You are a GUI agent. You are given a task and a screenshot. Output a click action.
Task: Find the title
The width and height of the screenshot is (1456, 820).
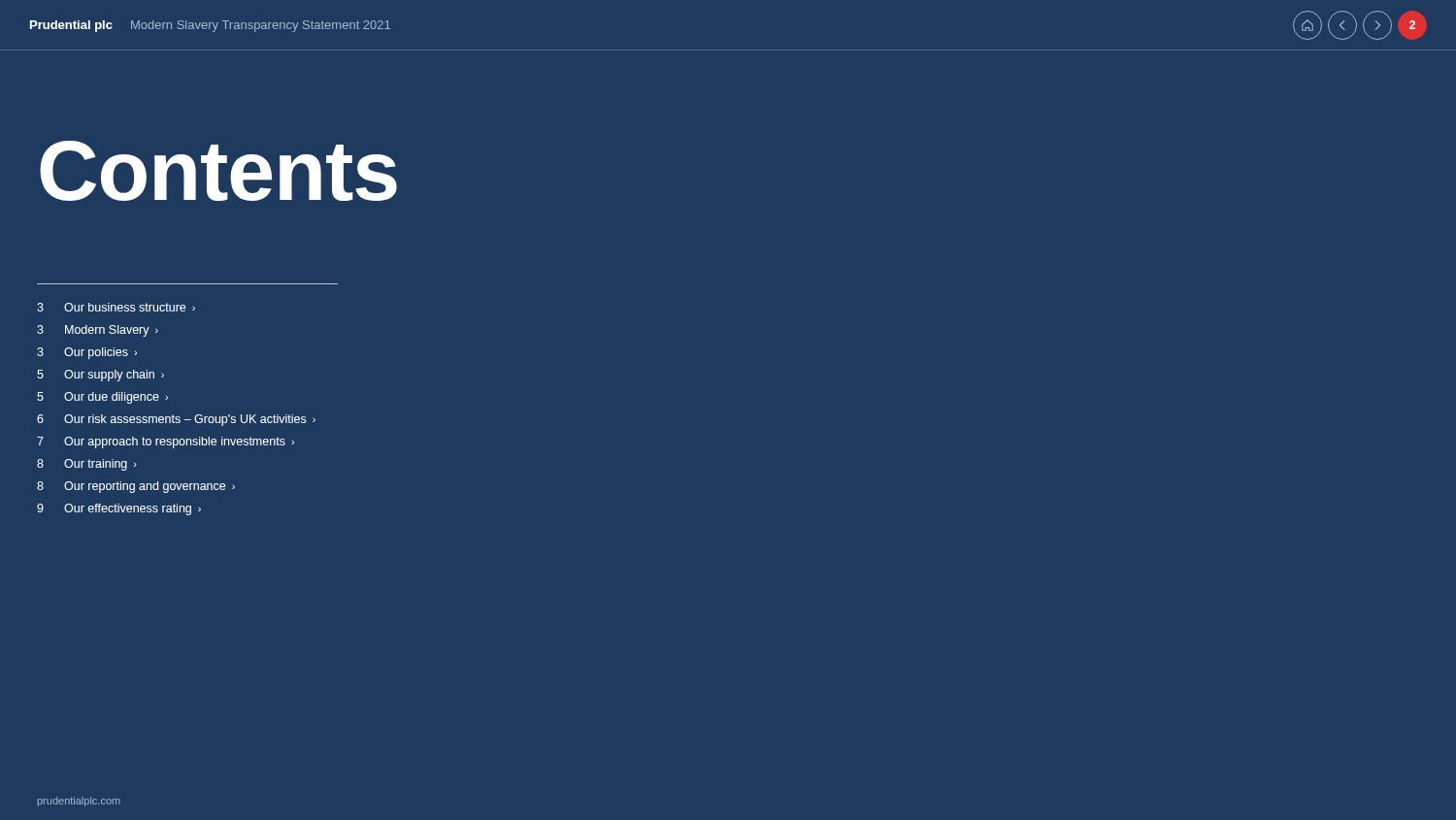(218, 171)
